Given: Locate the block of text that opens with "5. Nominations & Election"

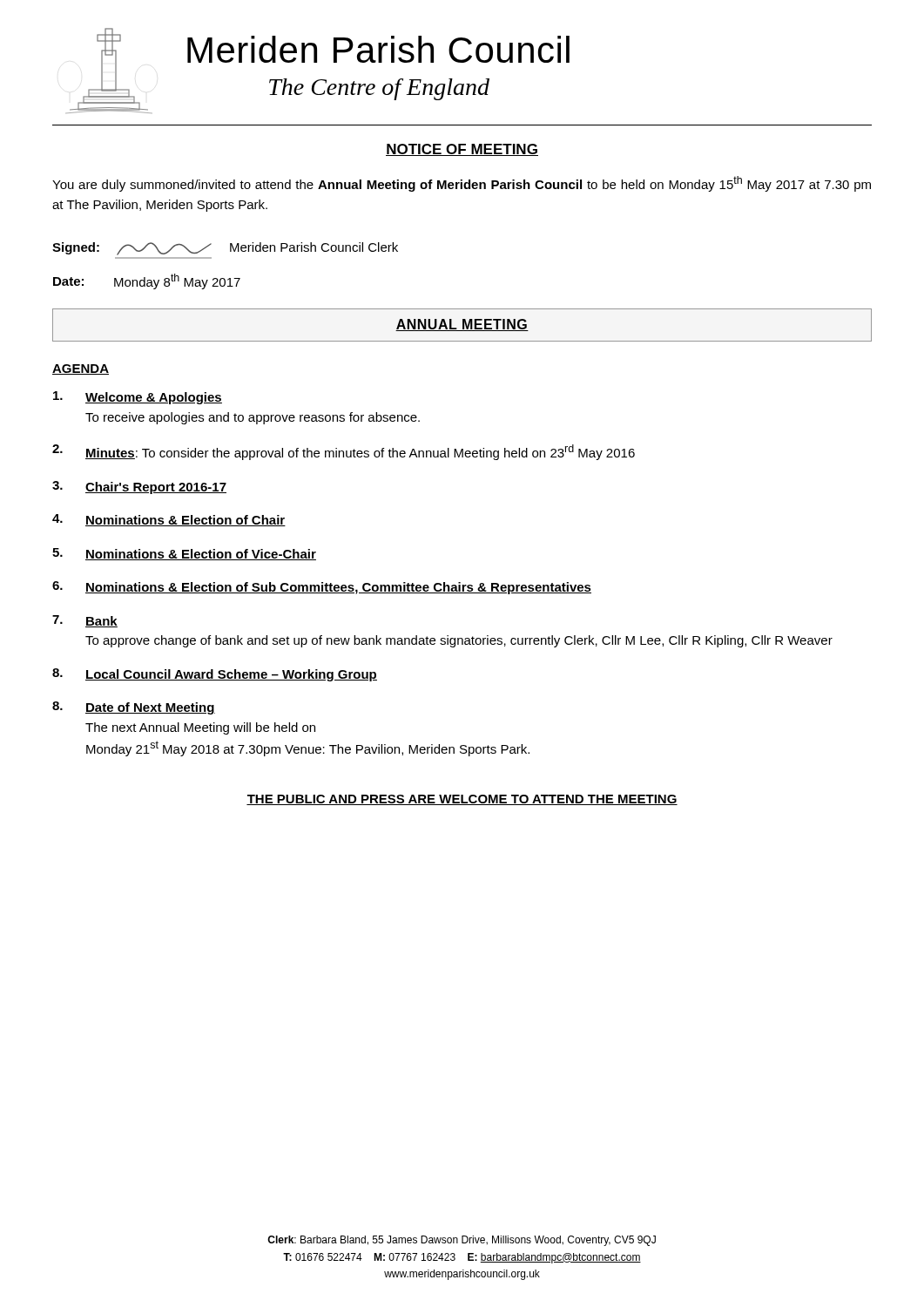Looking at the screenshot, I should [x=184, y=554].
